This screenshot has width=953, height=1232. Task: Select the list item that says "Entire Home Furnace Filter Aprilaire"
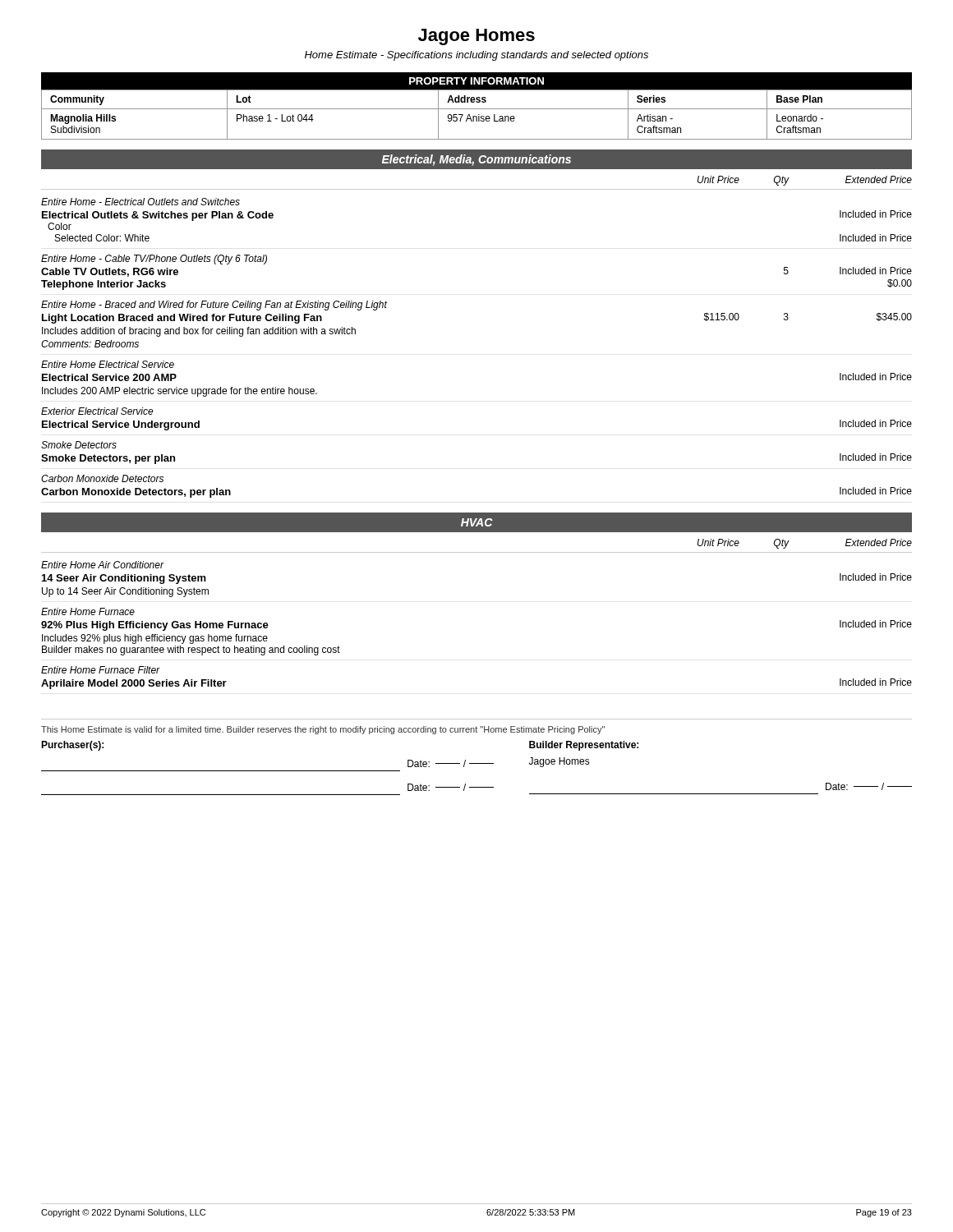(101, 670)
